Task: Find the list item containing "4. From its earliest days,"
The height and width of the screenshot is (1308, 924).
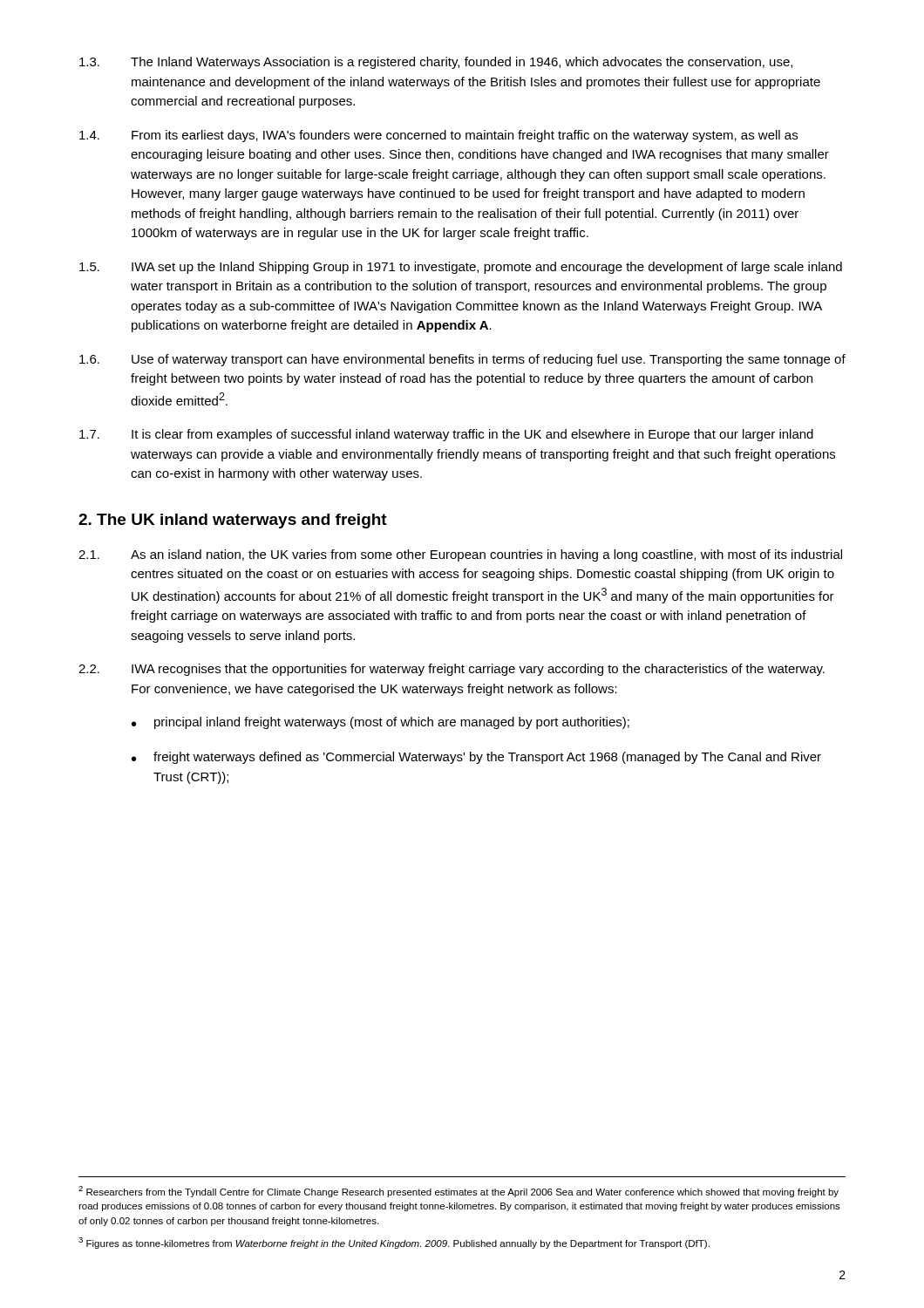Action: (462, 184)
